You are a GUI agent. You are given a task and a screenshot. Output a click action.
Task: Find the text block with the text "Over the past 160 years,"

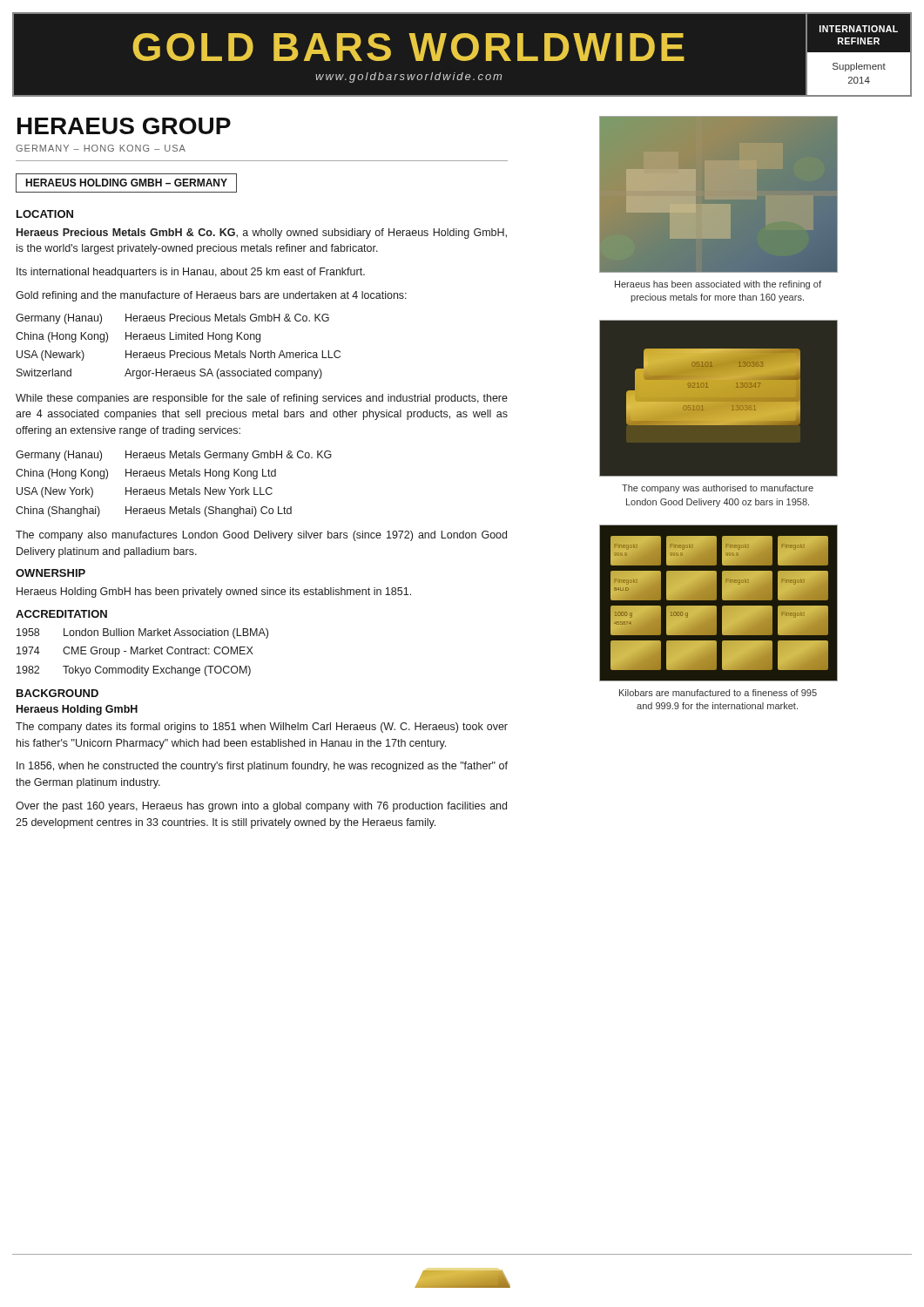coord(262,814)
